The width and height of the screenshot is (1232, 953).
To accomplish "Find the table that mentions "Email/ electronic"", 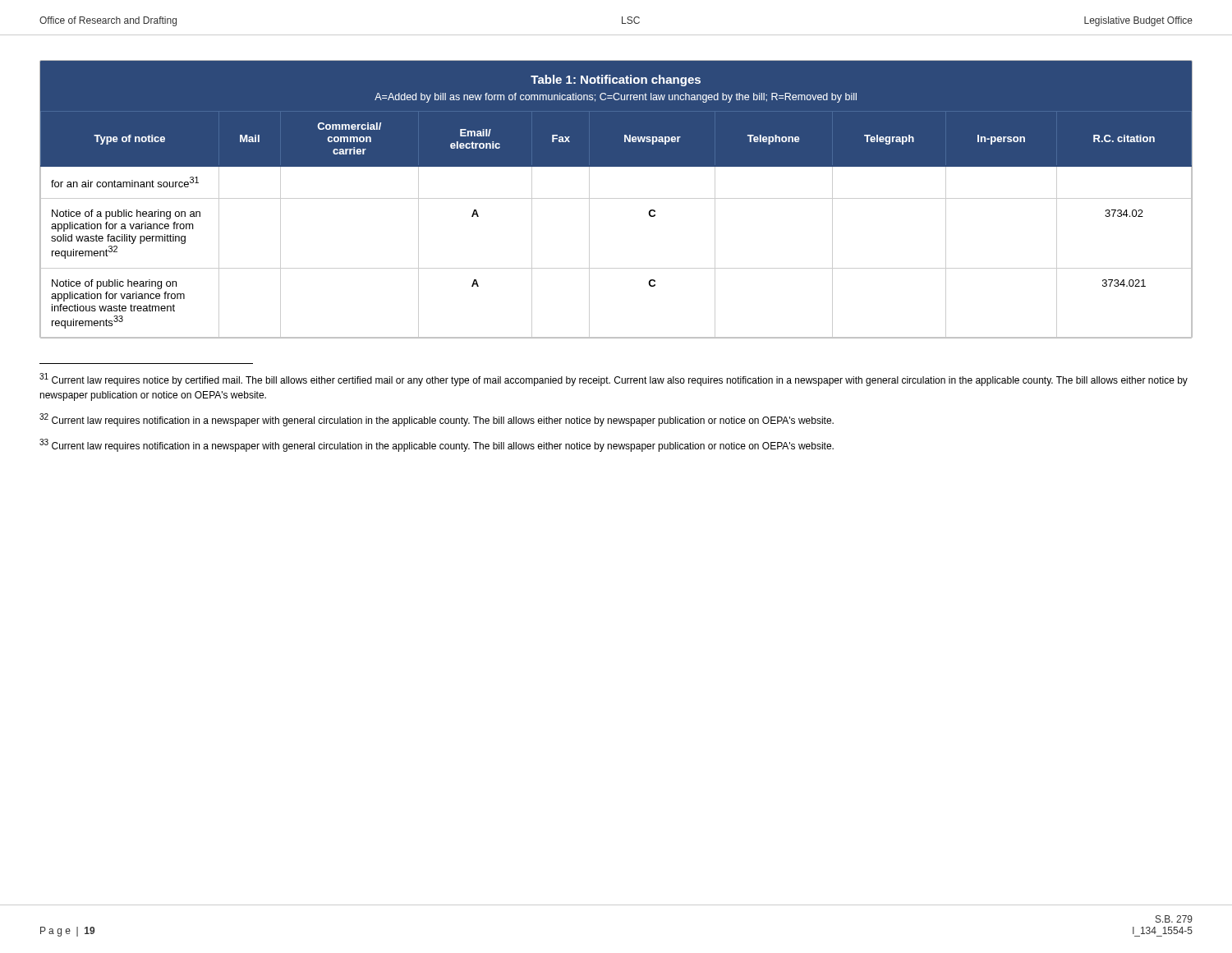I will coord(616,199).
